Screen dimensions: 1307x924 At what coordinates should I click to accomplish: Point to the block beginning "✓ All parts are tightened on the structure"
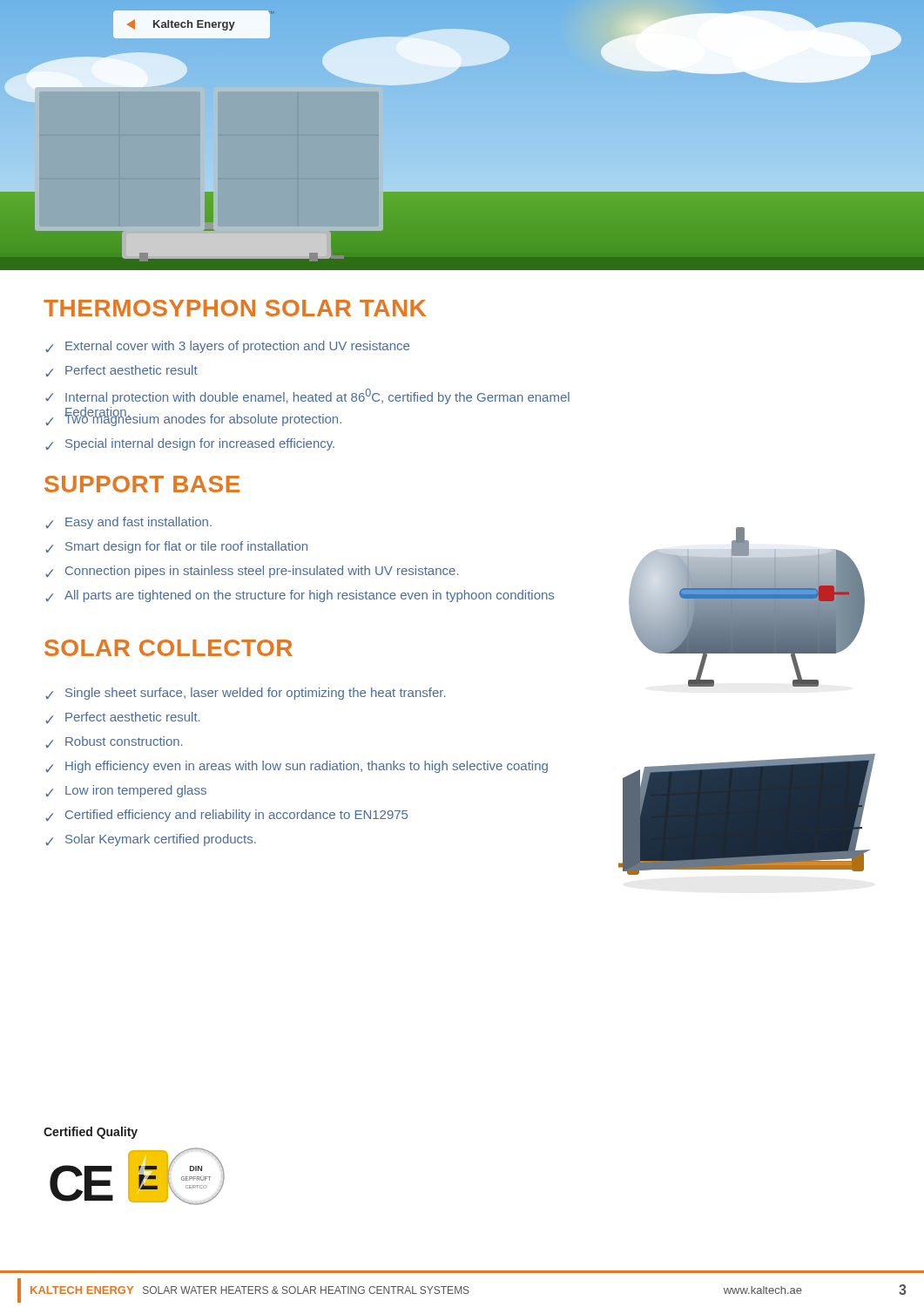[x=299, y=597]
